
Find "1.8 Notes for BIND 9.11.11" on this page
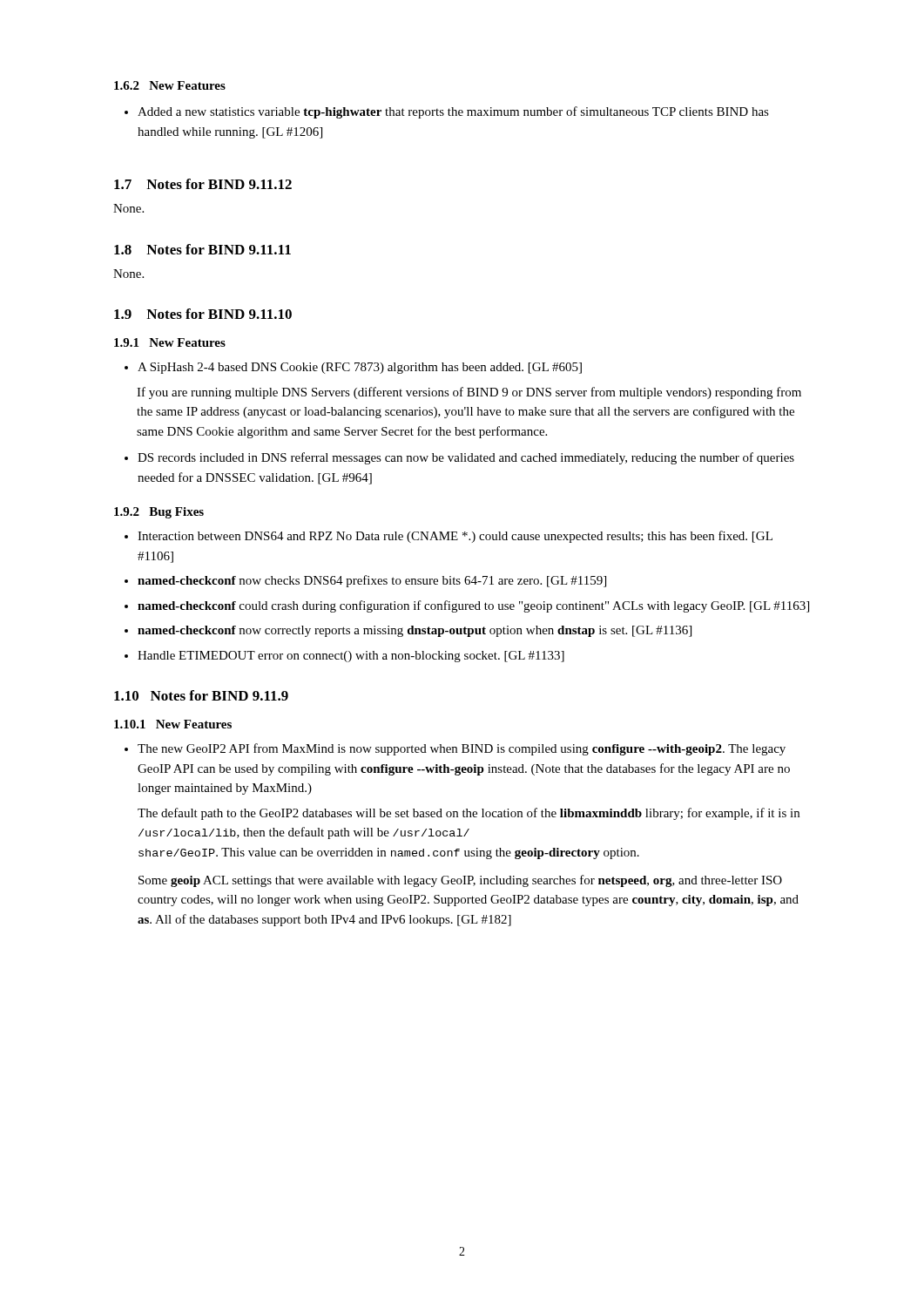(x=202, y=249)
